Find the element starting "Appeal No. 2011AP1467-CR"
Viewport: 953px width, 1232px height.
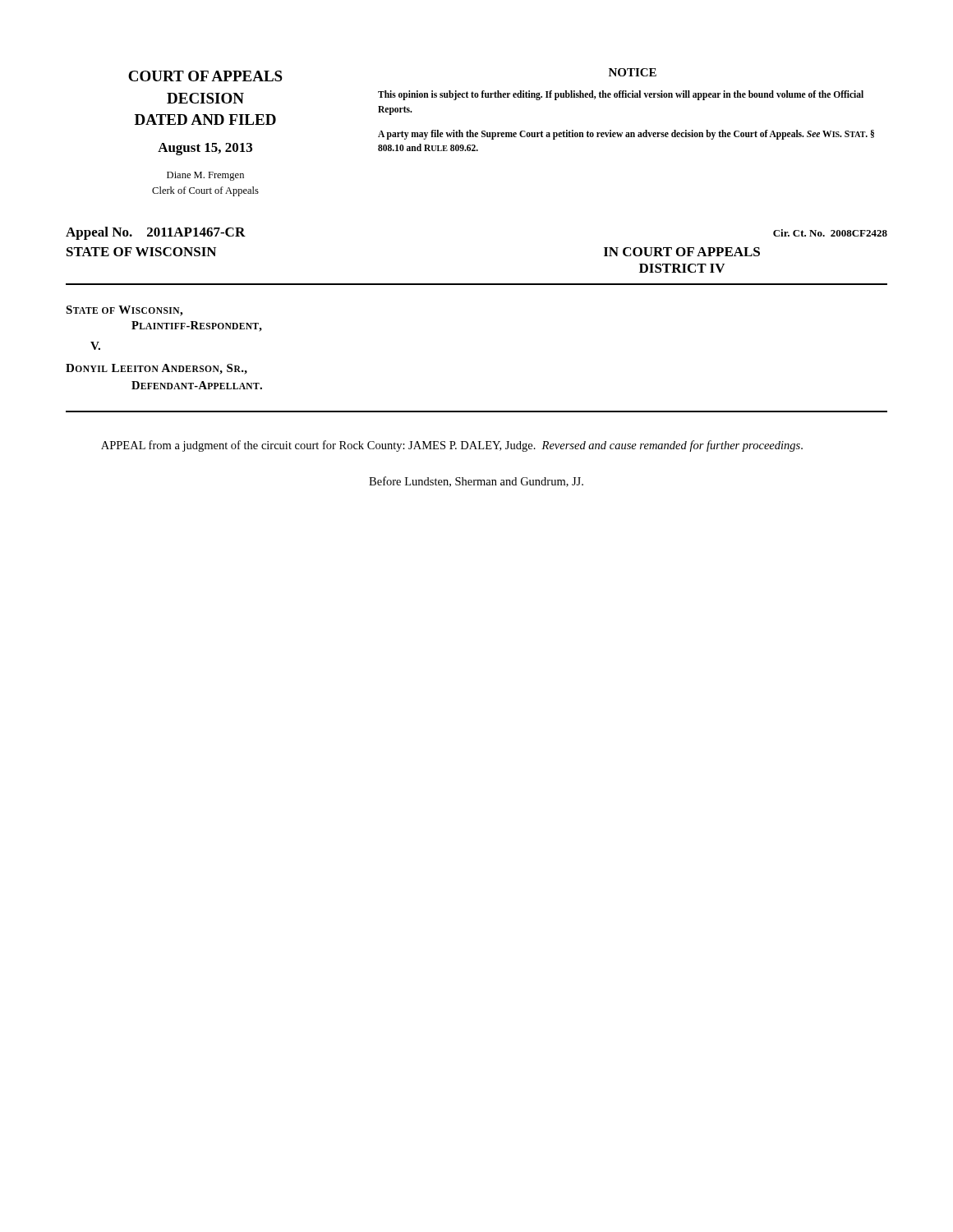(x=155, y=232)
